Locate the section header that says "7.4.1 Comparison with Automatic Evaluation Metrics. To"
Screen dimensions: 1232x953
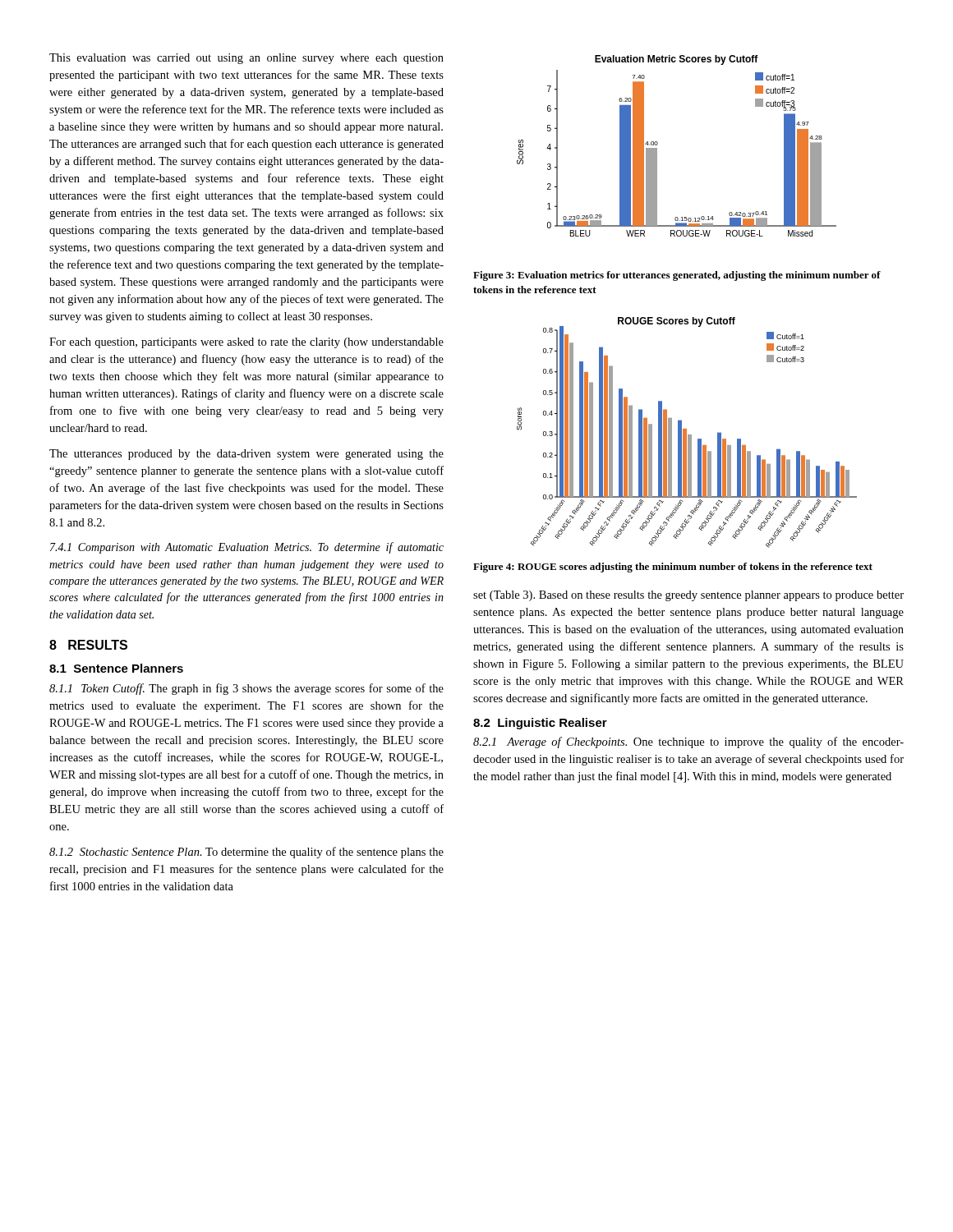pos(246,582)
